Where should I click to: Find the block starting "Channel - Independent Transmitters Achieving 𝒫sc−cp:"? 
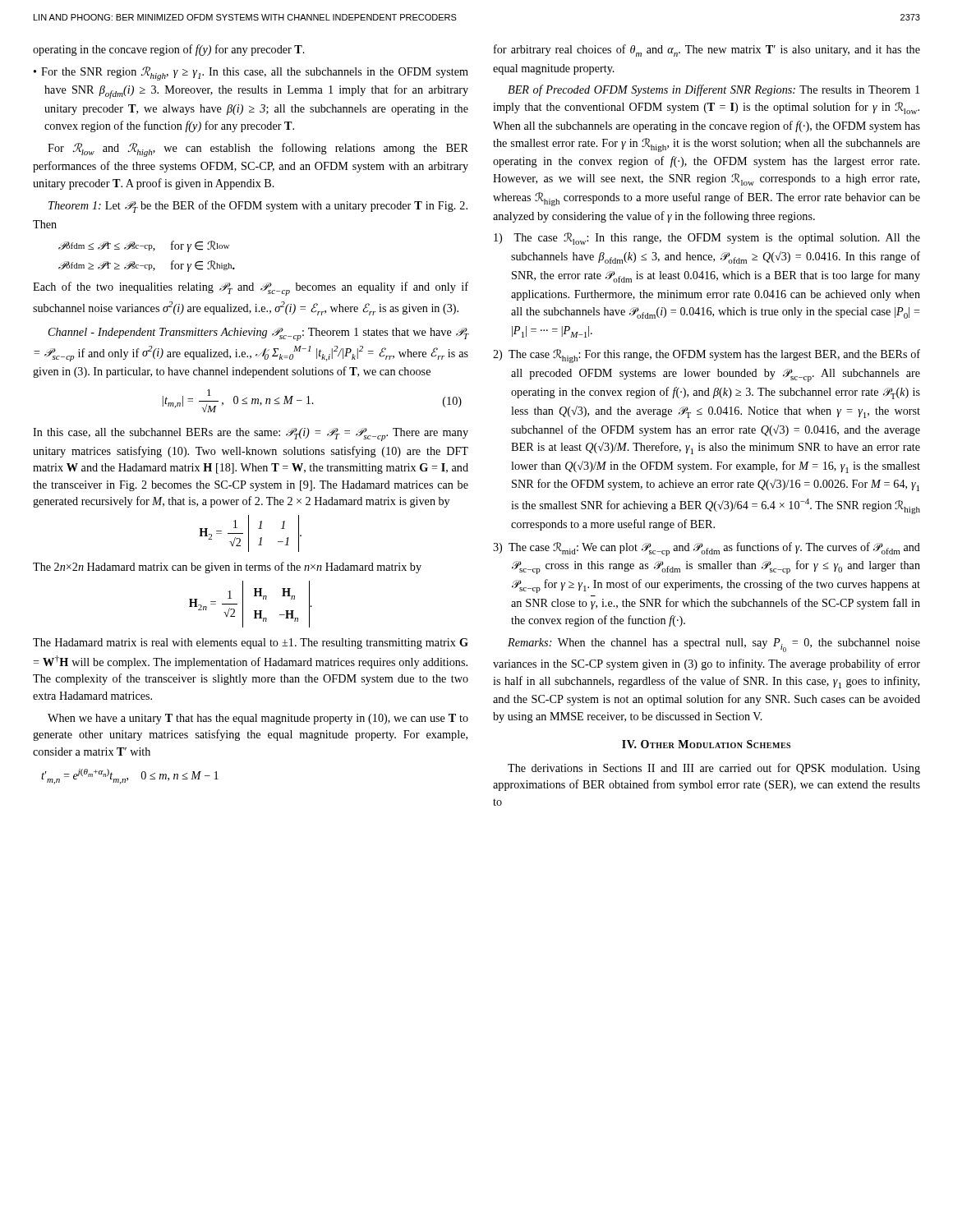[x=251, y=352]
